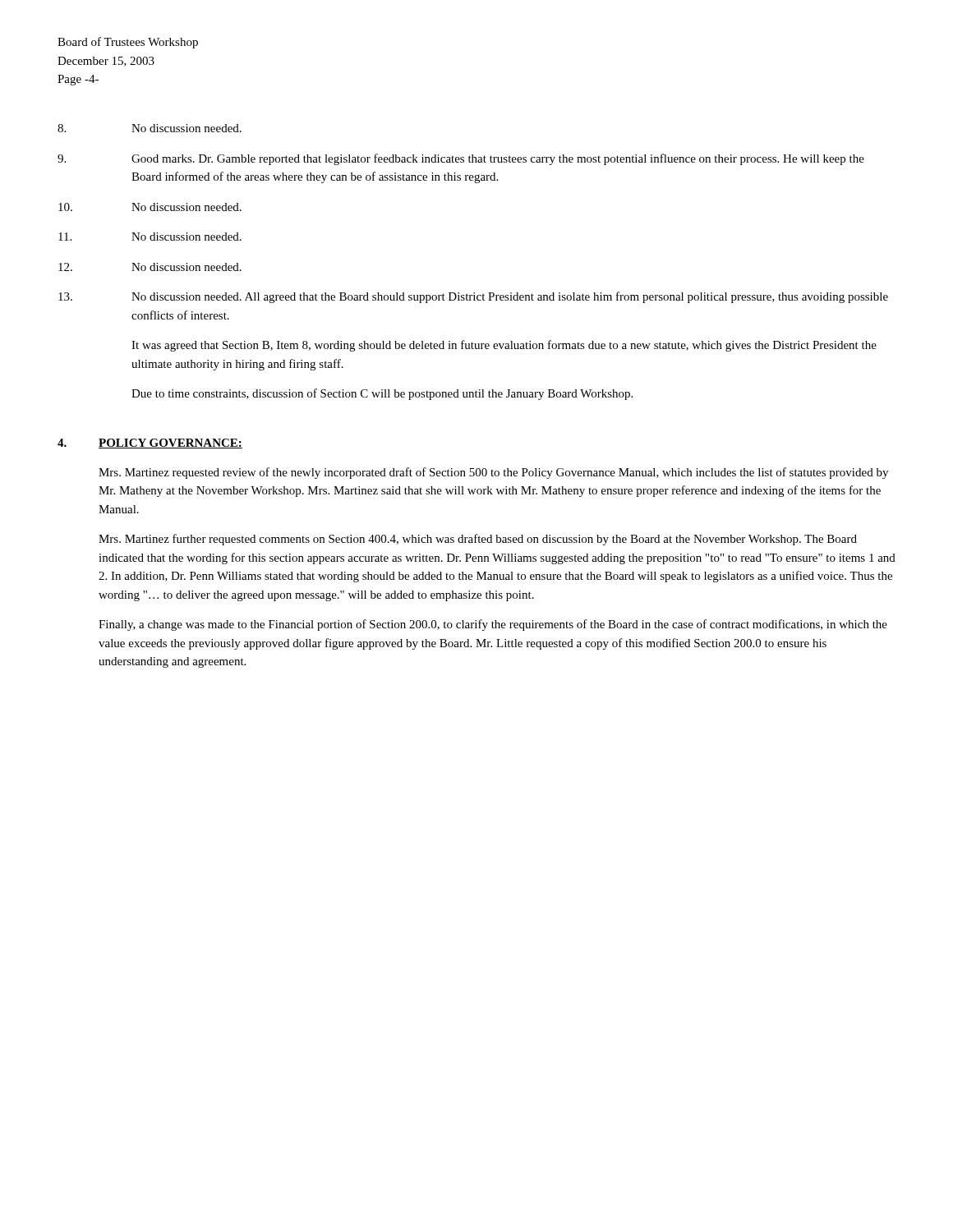Find the region starting "Finally, a change was"

(493, 643)
